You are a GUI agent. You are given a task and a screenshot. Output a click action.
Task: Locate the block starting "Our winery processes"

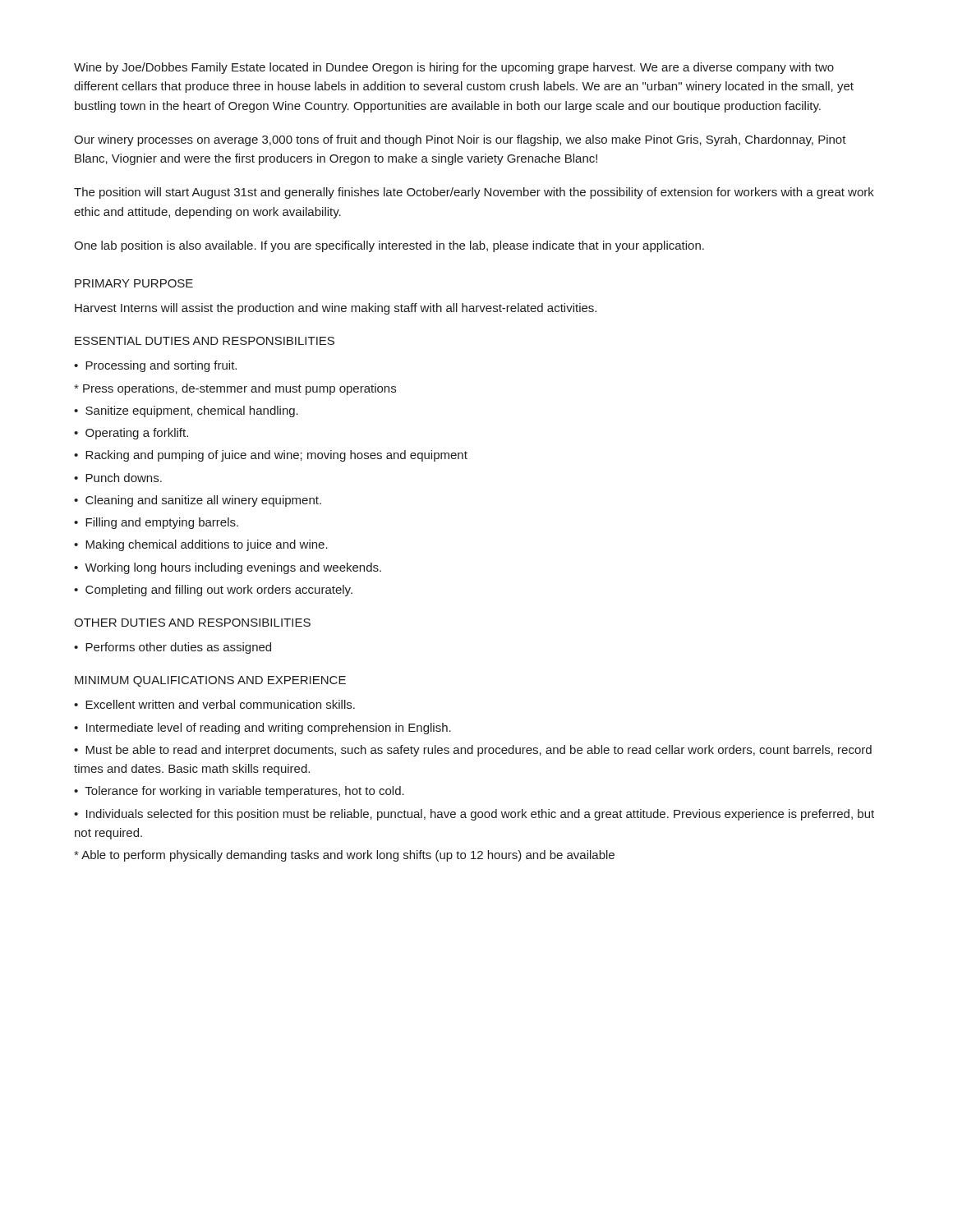pos(460,149)
